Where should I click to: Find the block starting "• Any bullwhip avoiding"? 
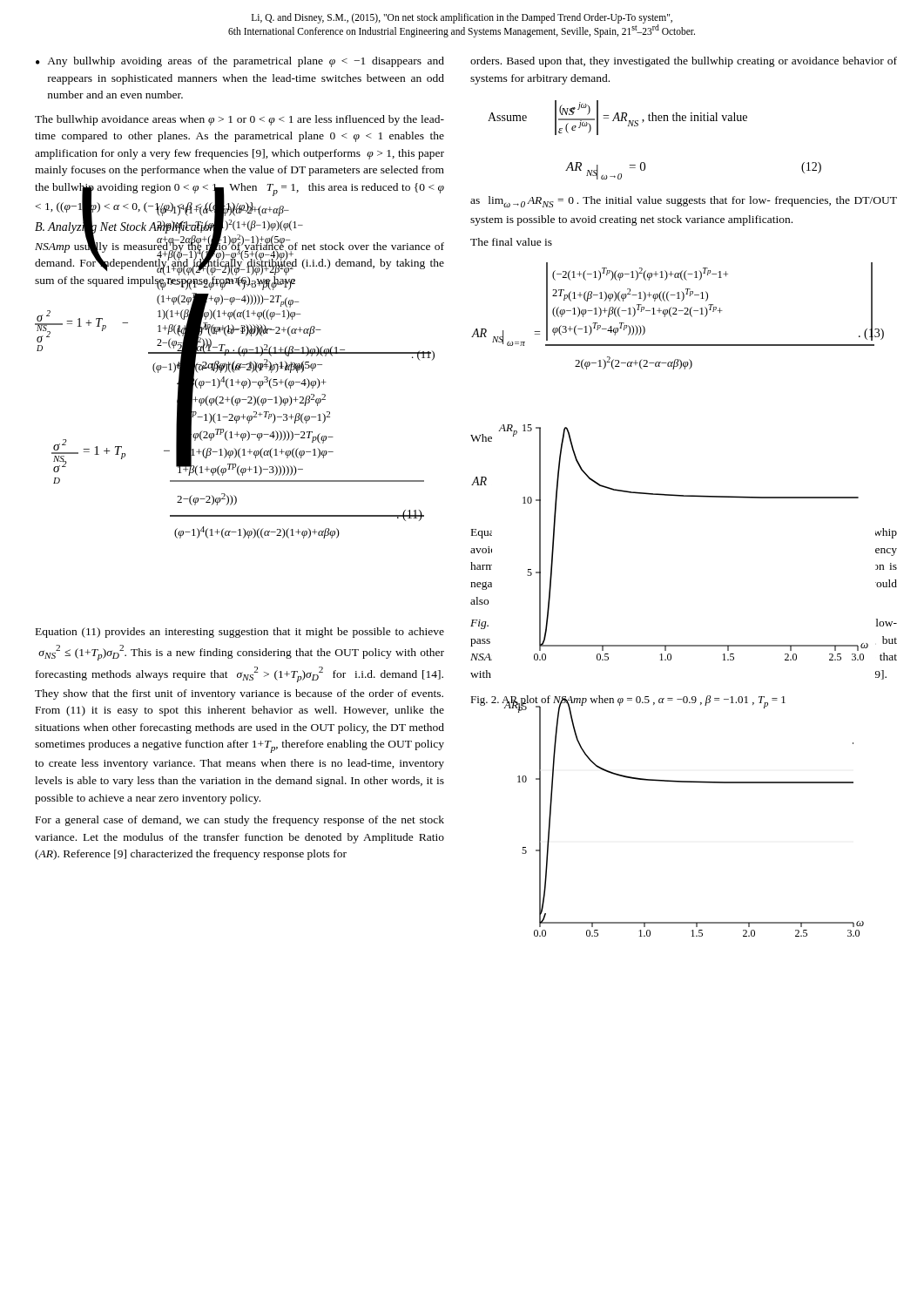[240, 78]
